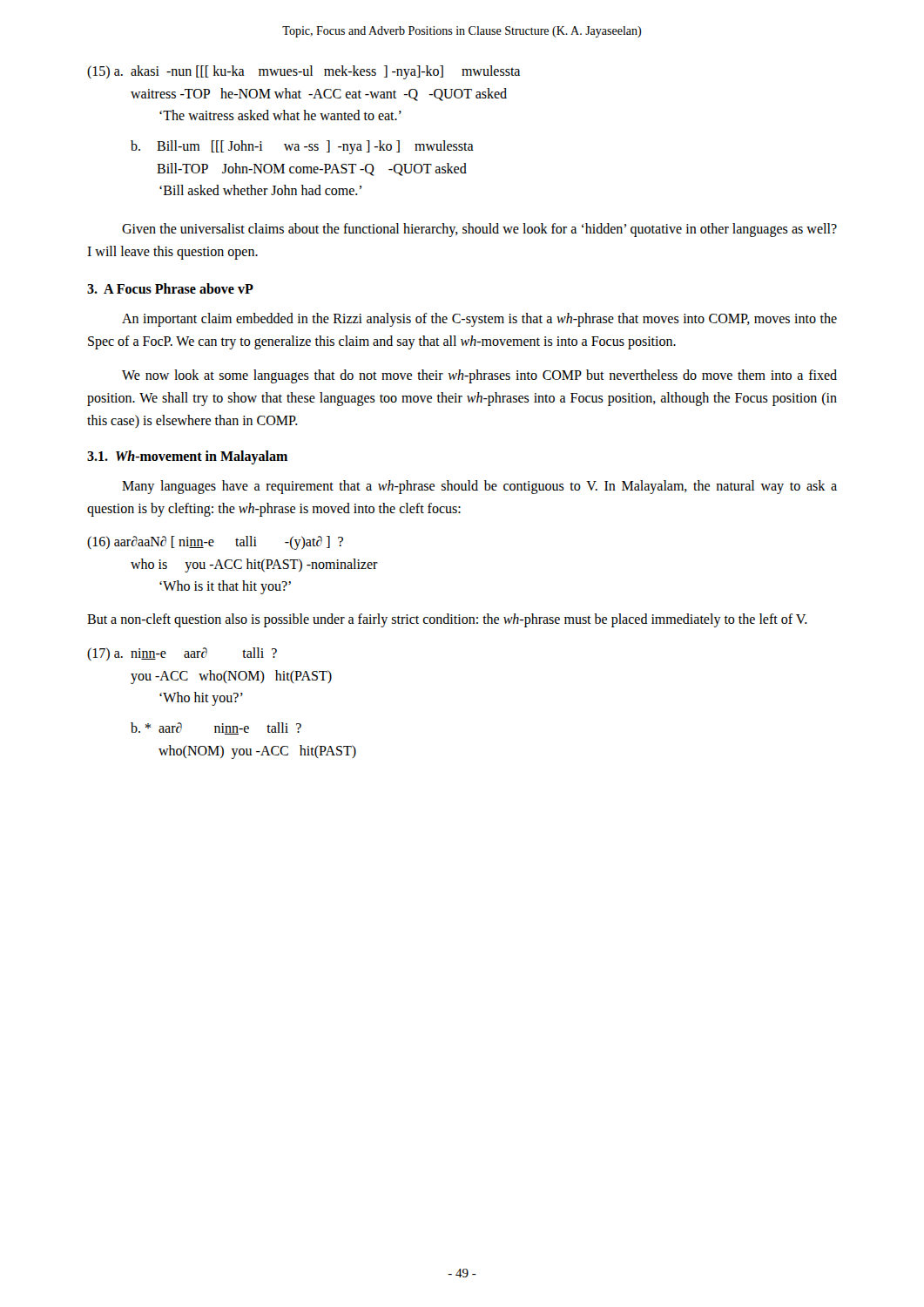Navigate to the passage starting "(15) a. akasi -nun"
The width and height of the screenshot is (924, 1307).
[x=462, y=92]
